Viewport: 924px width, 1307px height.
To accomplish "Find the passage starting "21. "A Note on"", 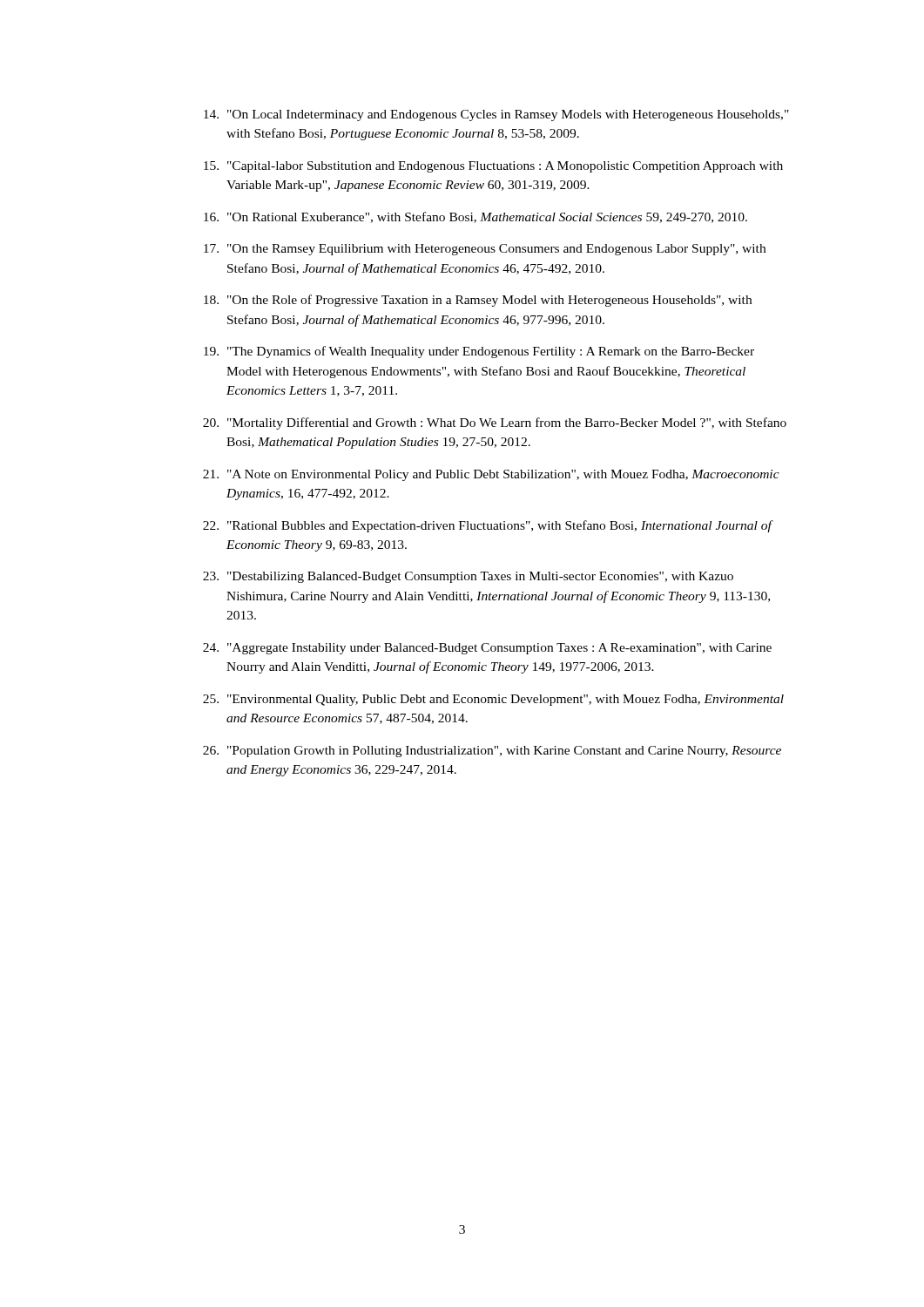I will tap(488, 484).
